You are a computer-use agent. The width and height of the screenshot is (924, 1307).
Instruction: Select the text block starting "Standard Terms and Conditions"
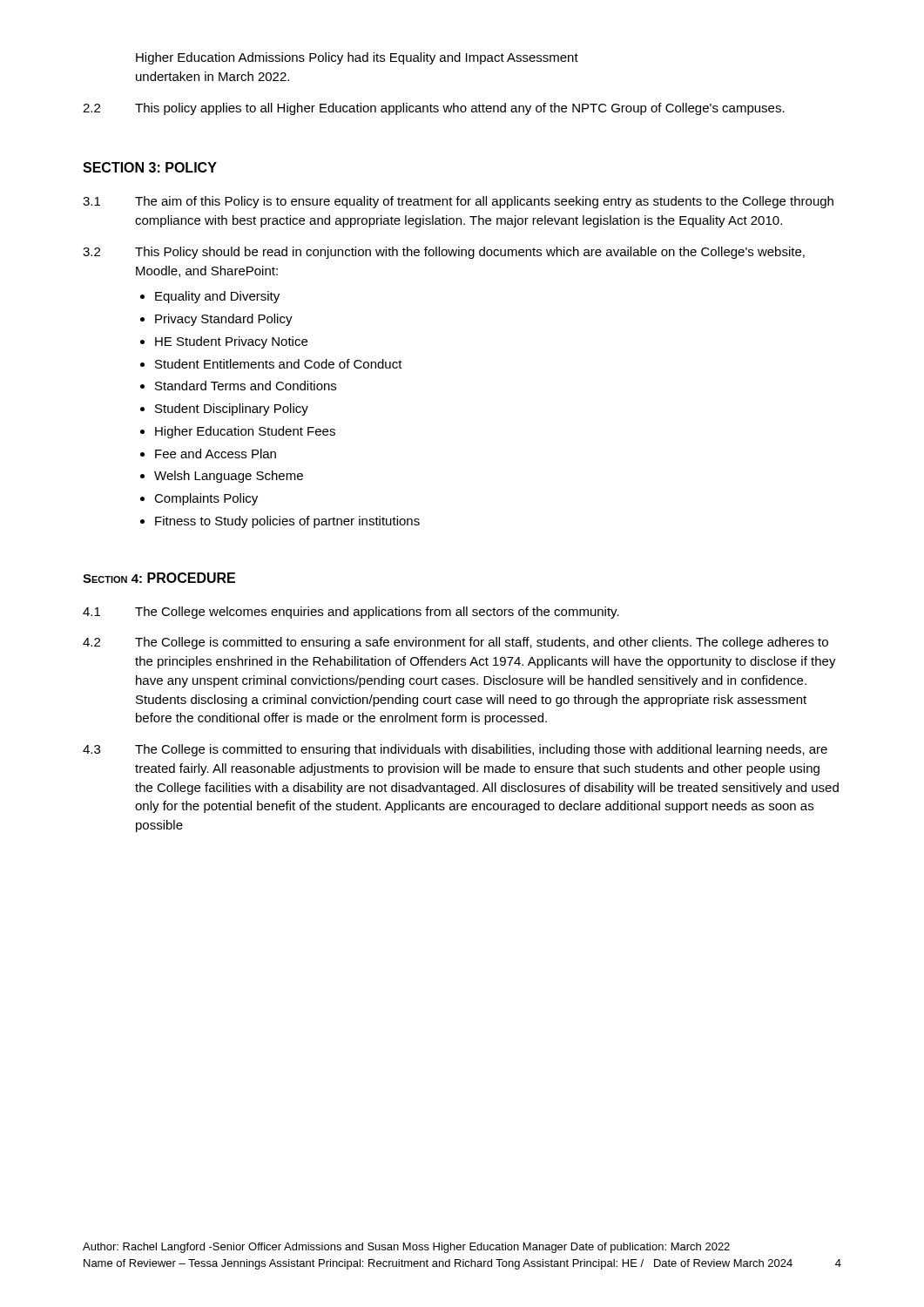tap(246, 386)
